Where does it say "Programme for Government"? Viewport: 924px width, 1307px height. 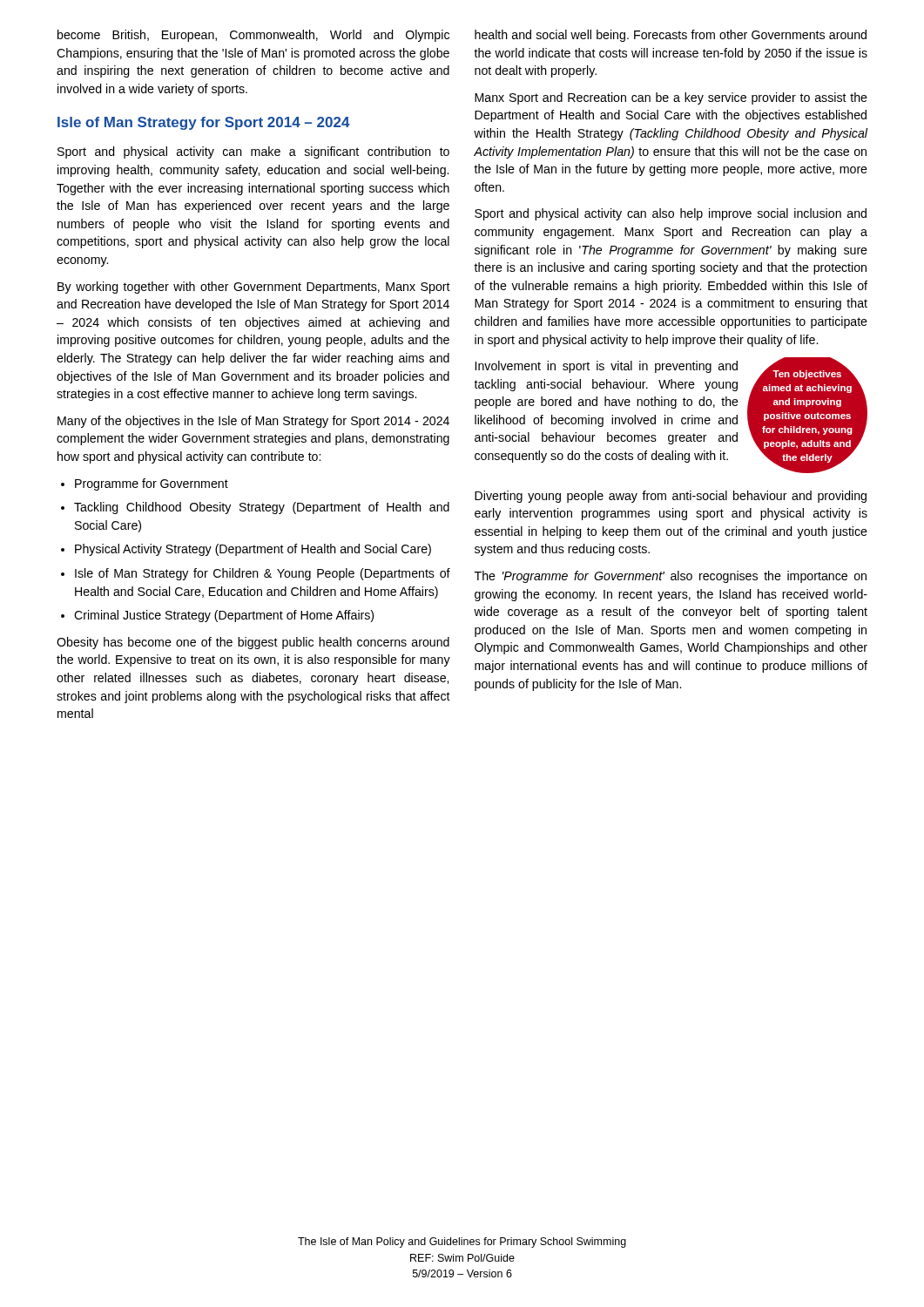pos(152,484)
